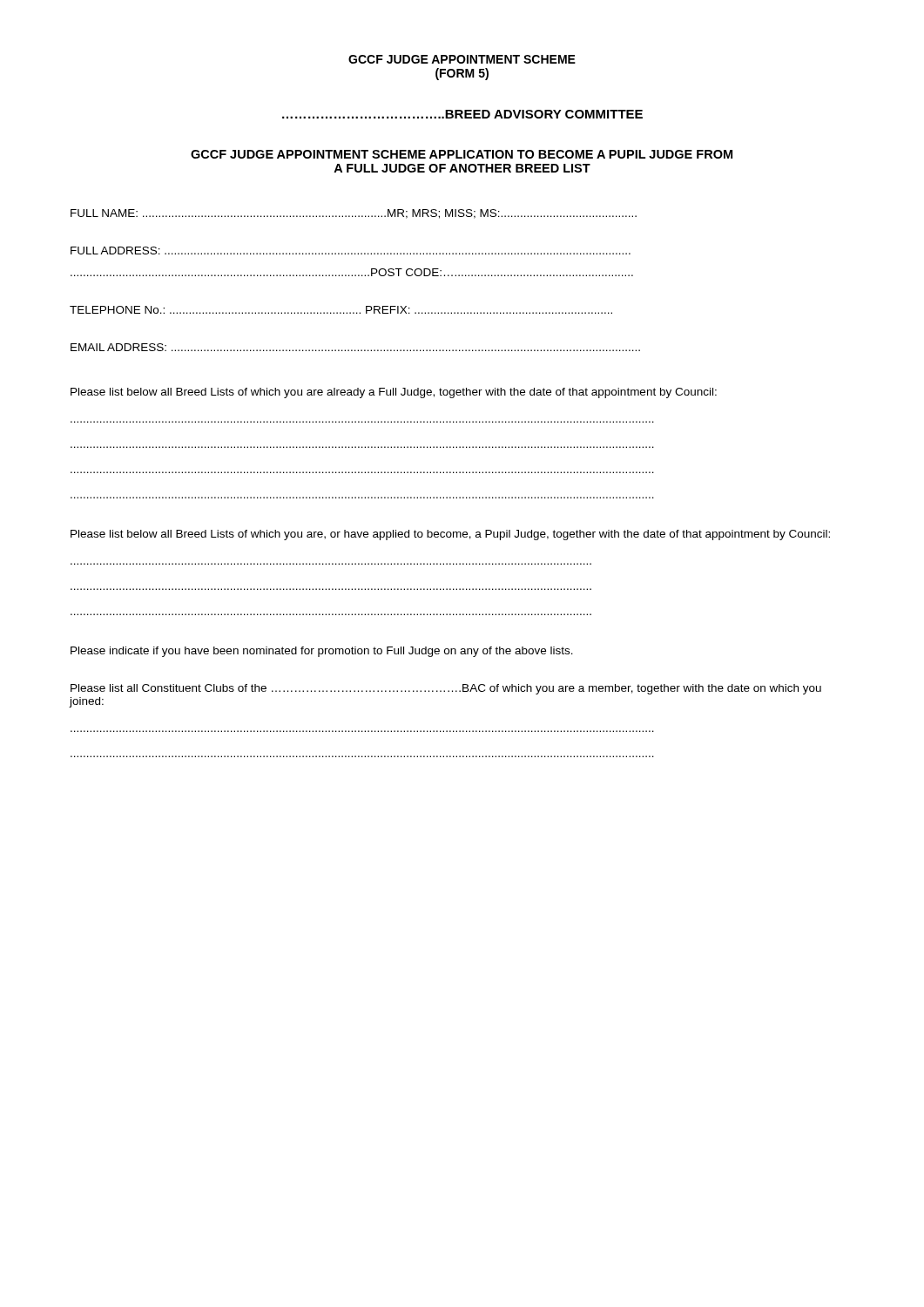This screenshot has height=1307, width=924.
Task: Find the text starting "FULL ADDRESS:"
Action: [x=350, y=251]
